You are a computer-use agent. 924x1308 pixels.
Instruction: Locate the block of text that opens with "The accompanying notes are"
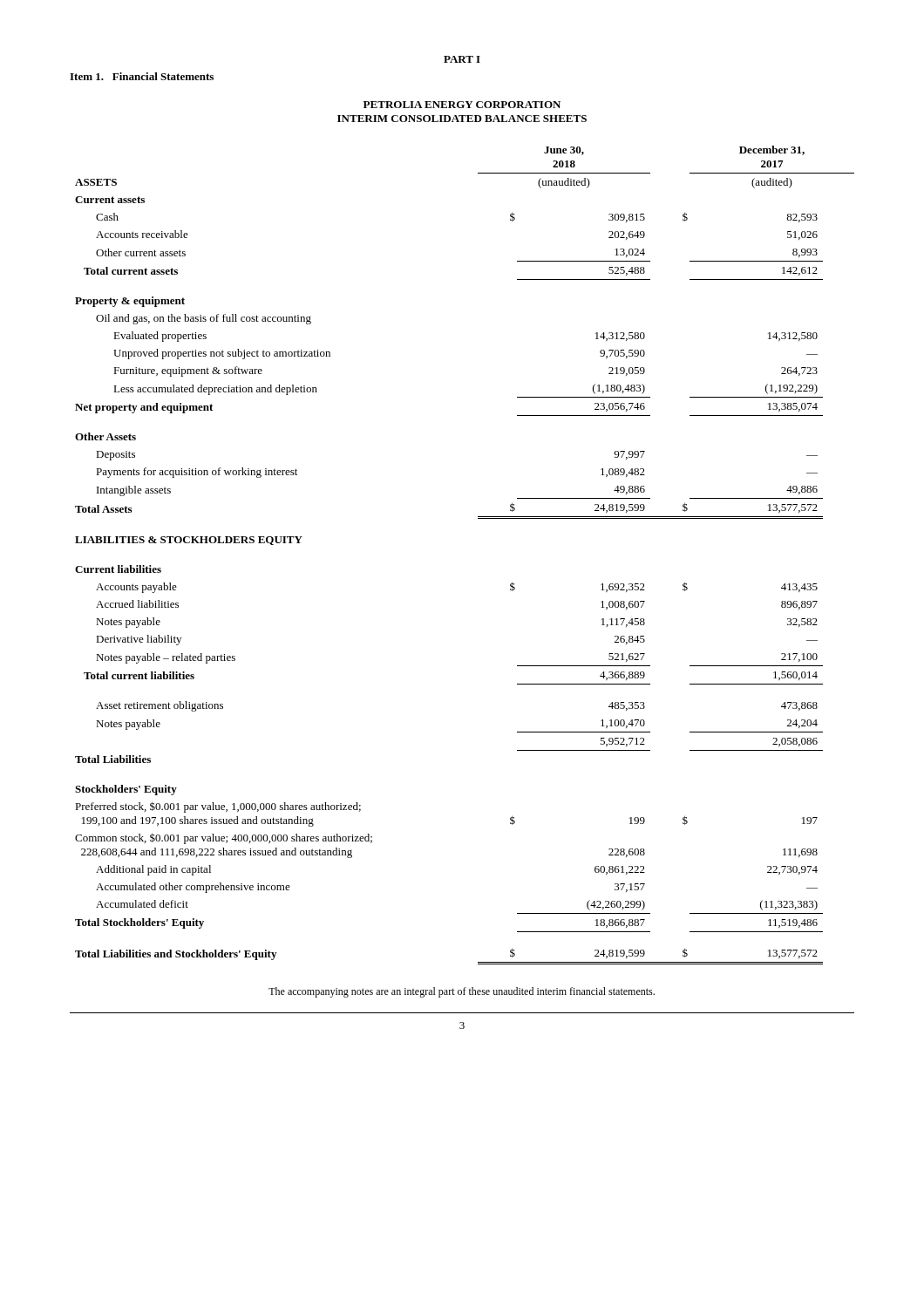click(462, 991)
